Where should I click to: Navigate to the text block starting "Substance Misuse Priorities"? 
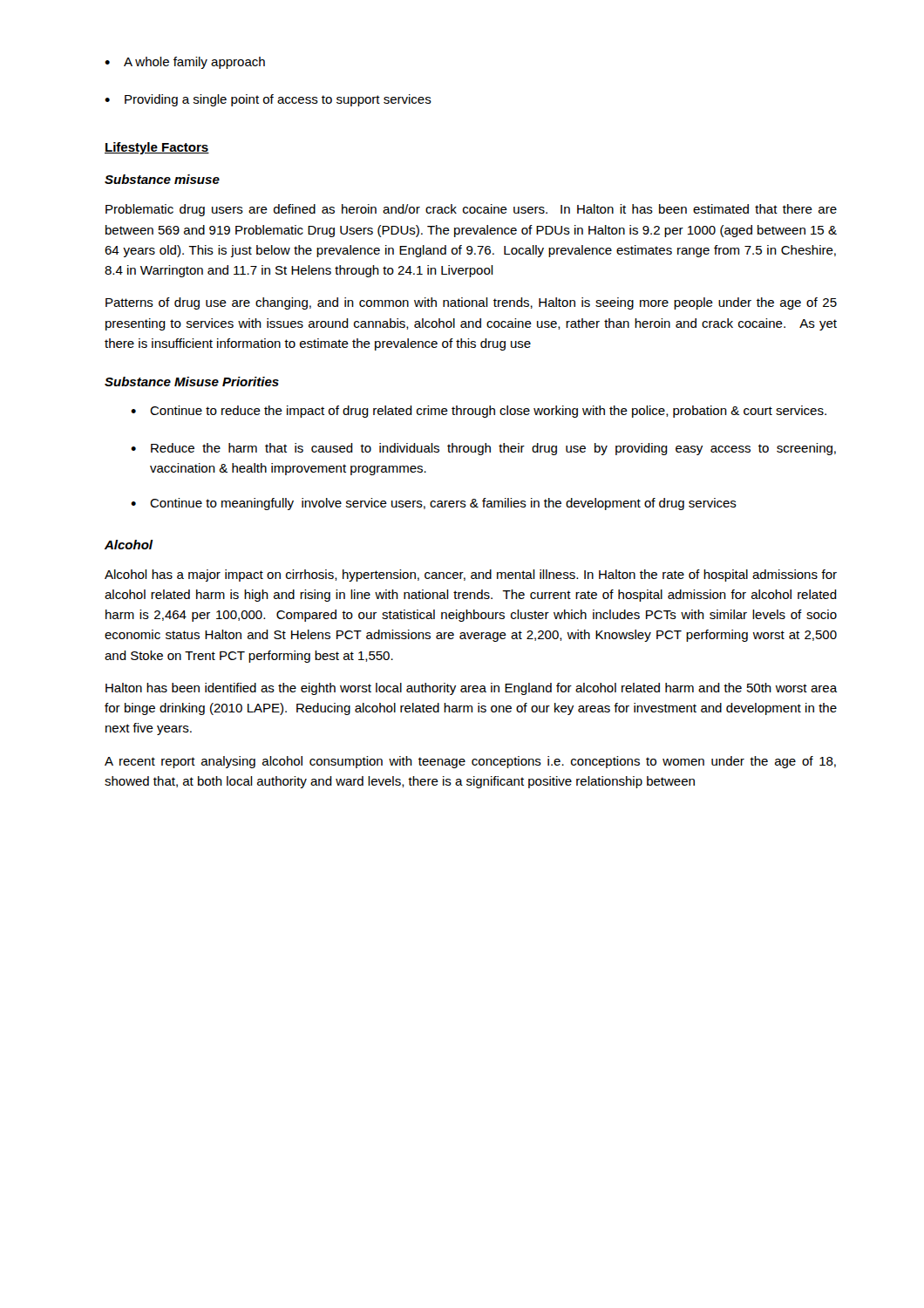click(192, 382)
